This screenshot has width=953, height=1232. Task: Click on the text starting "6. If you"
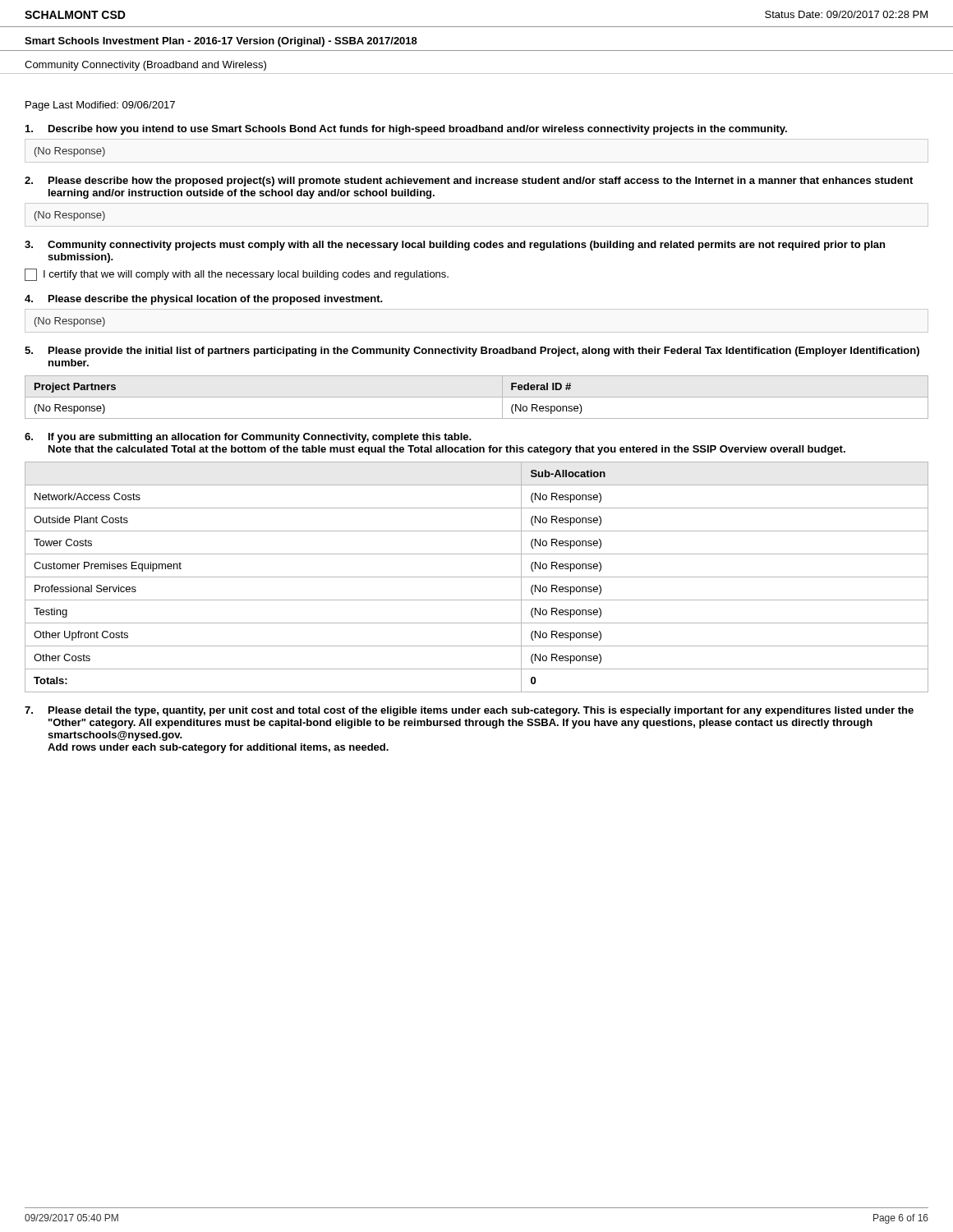point(476,561)
